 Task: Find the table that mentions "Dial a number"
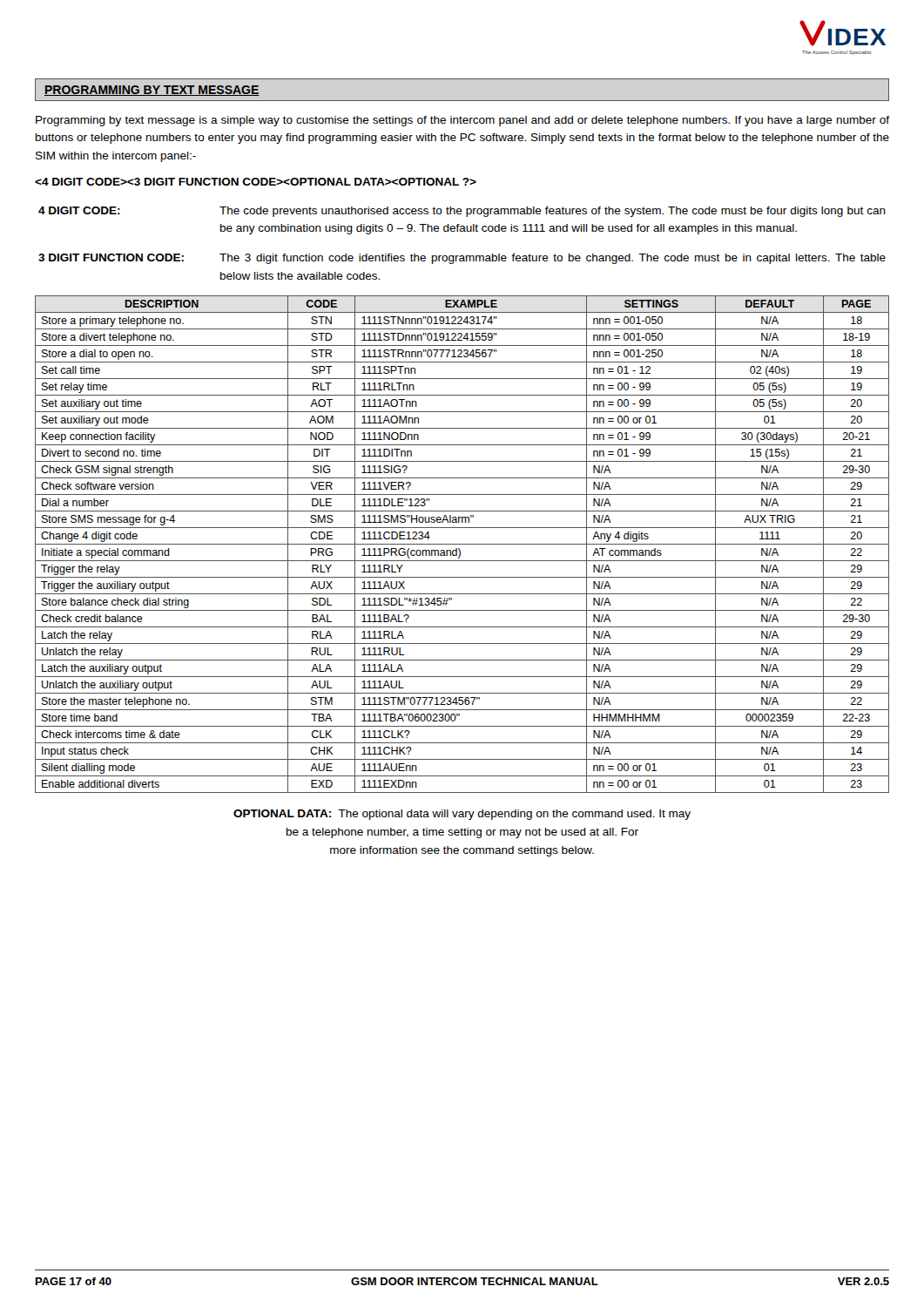462,544
